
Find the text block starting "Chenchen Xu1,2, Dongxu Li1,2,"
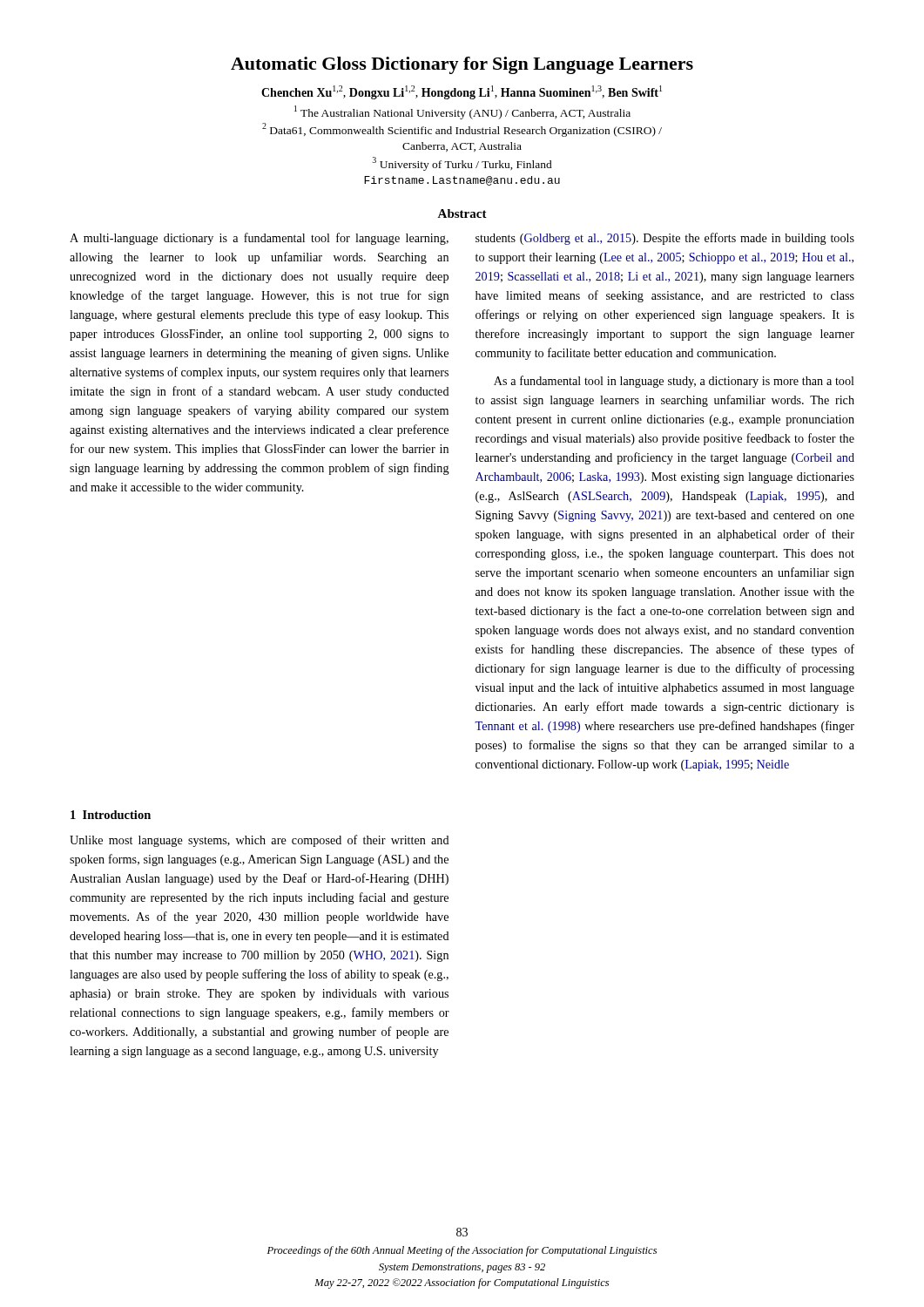point(462,136)
